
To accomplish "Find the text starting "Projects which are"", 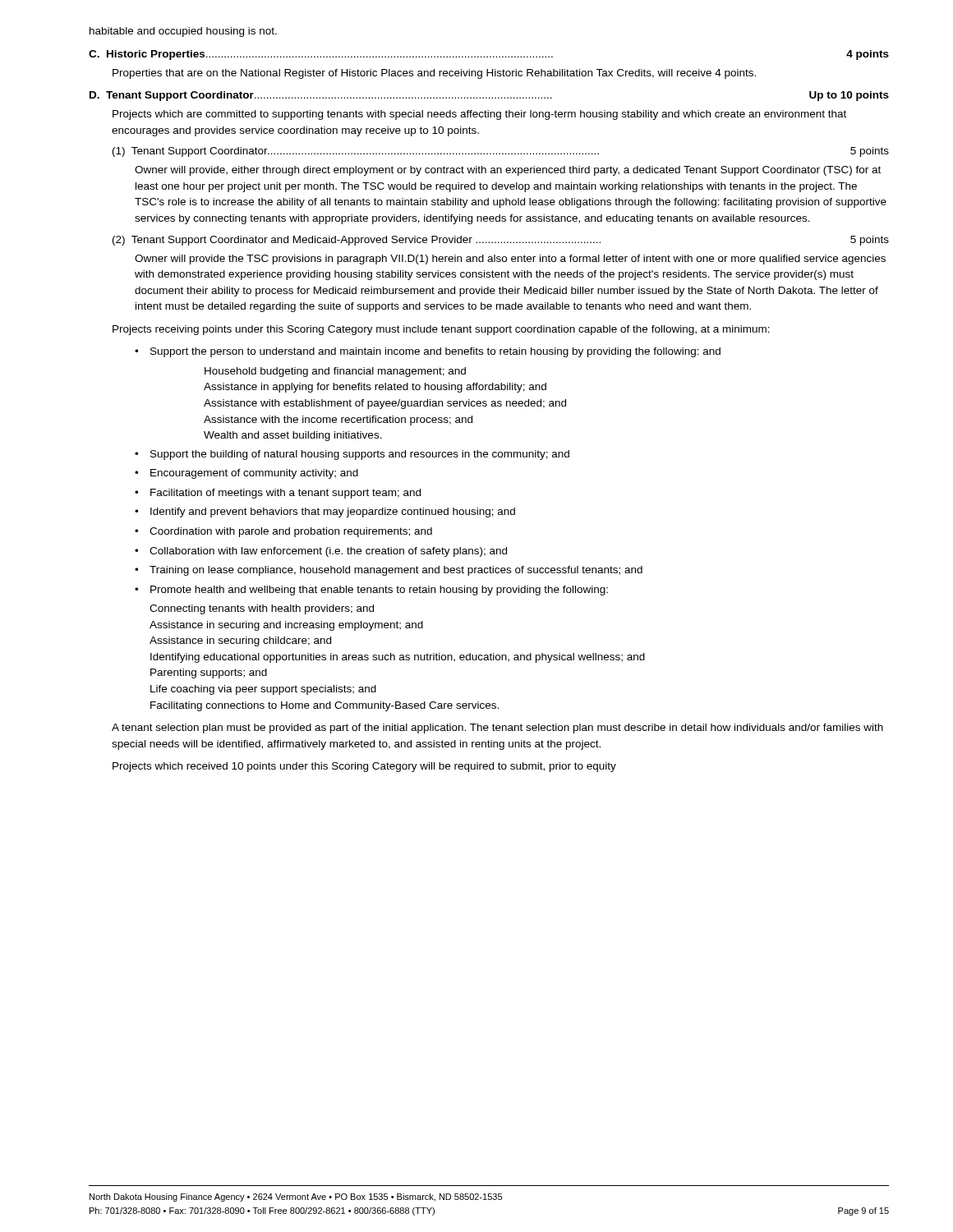I will [479, 122].
